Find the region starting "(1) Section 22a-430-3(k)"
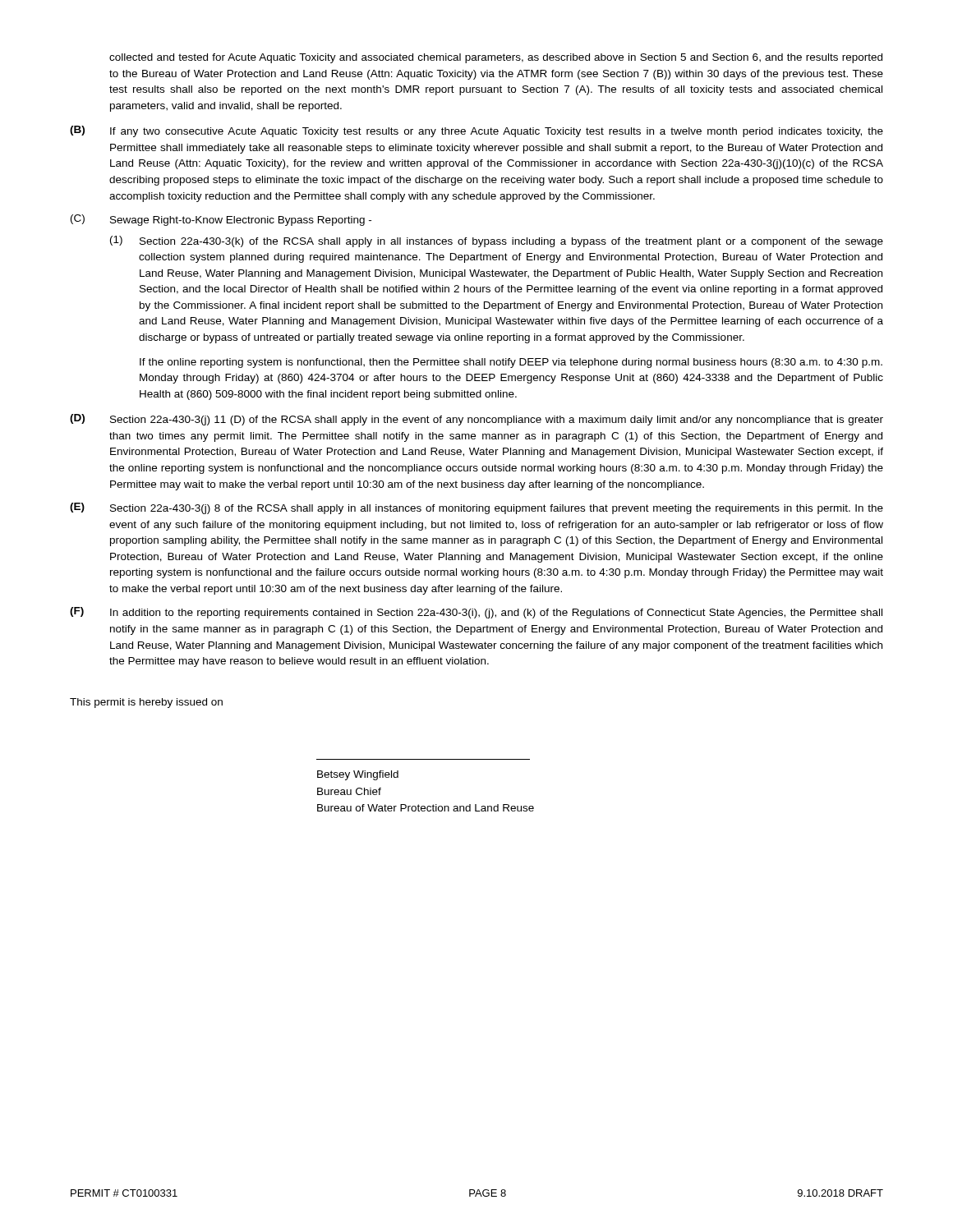The image size is (953, 1232). pyautogui.click(x=496, y=289)
